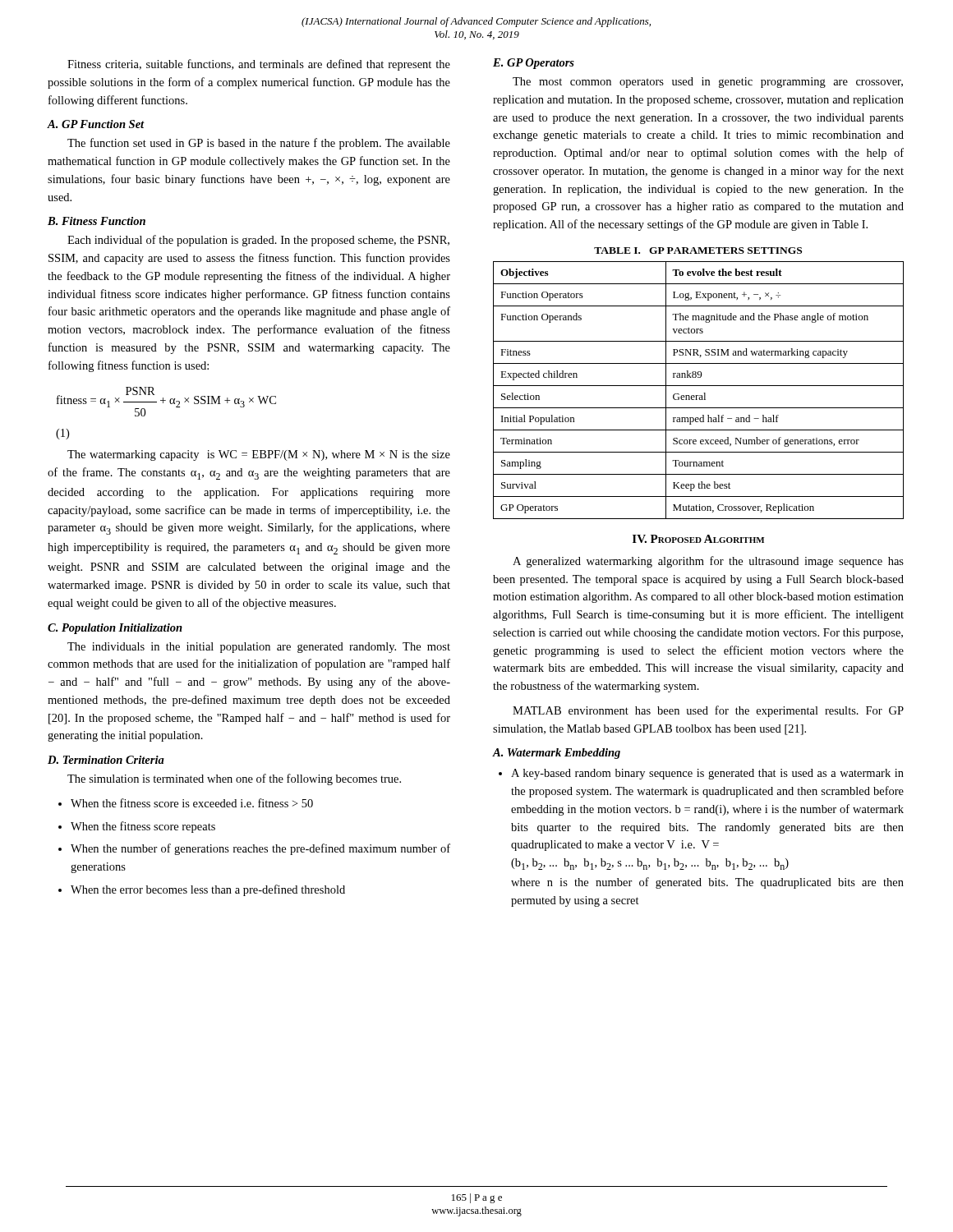The image size is (953, 1232).
Task: Point to the block beginning "The simulation is terminated when one of the"
Action: click(235, 779)
